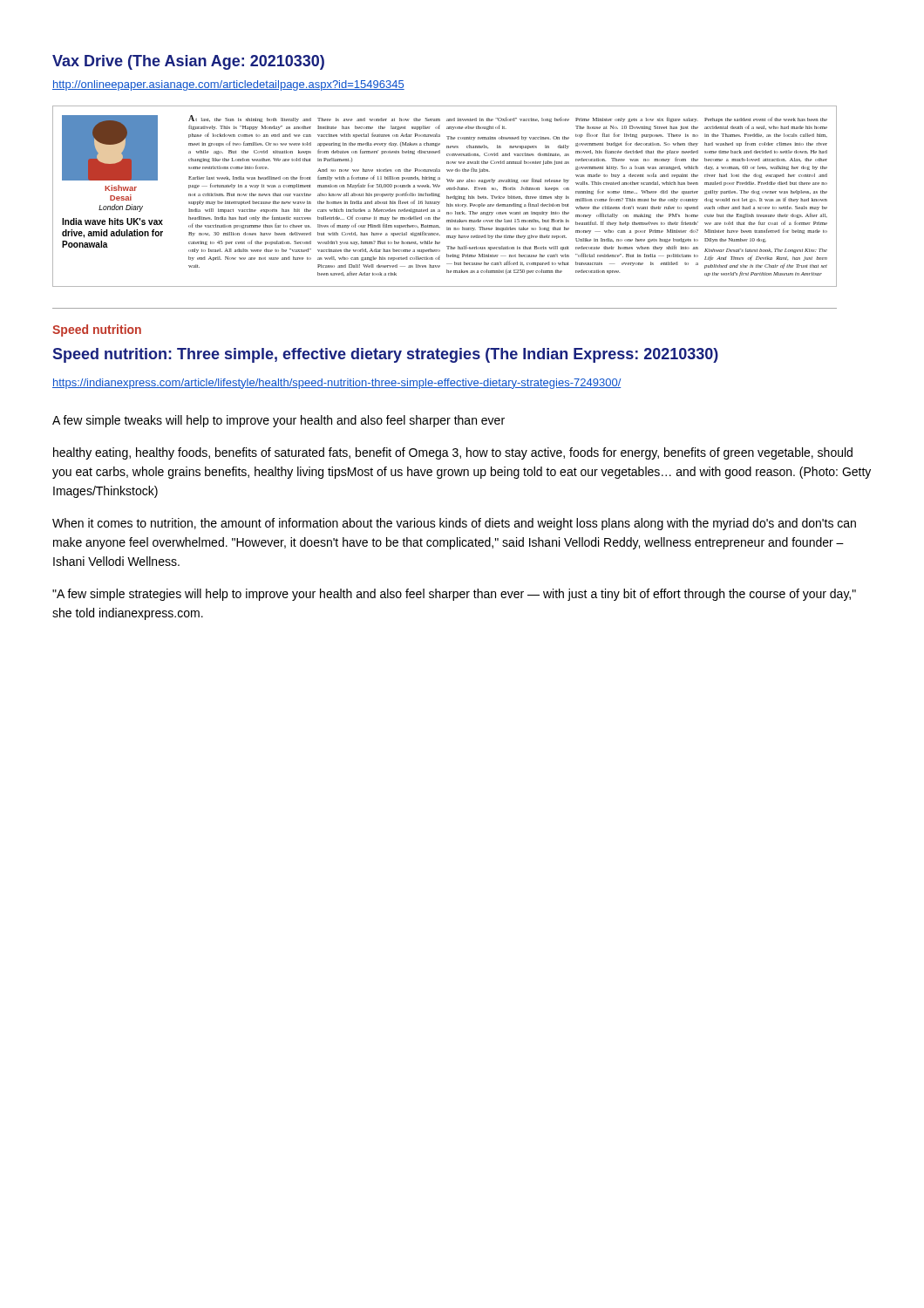Point to the block beginning "healthy eating, healthy"
This screenshot has height=1308, width=924.
pos(462,472)
